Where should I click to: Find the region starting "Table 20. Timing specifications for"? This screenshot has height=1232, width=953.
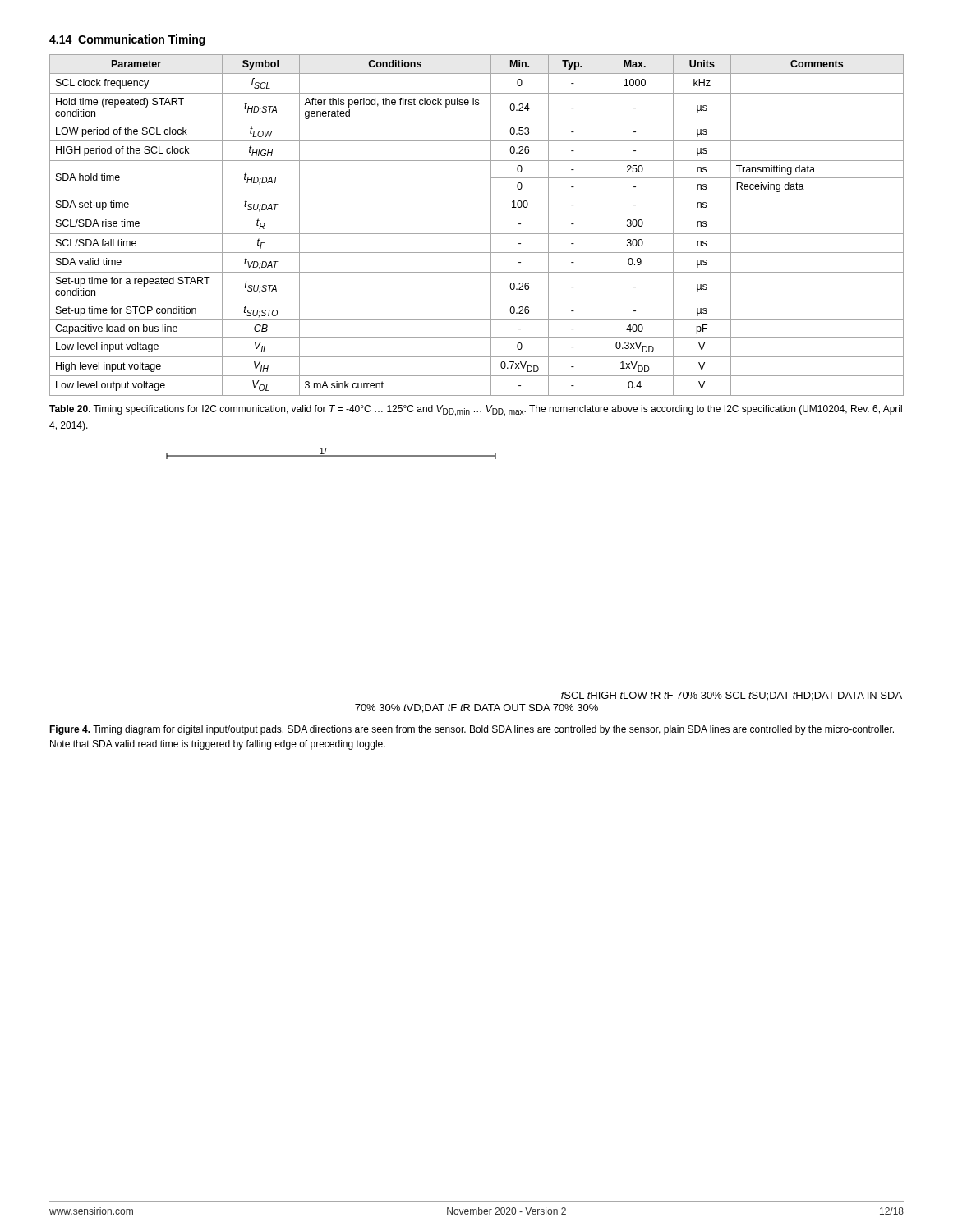[476, 417]
